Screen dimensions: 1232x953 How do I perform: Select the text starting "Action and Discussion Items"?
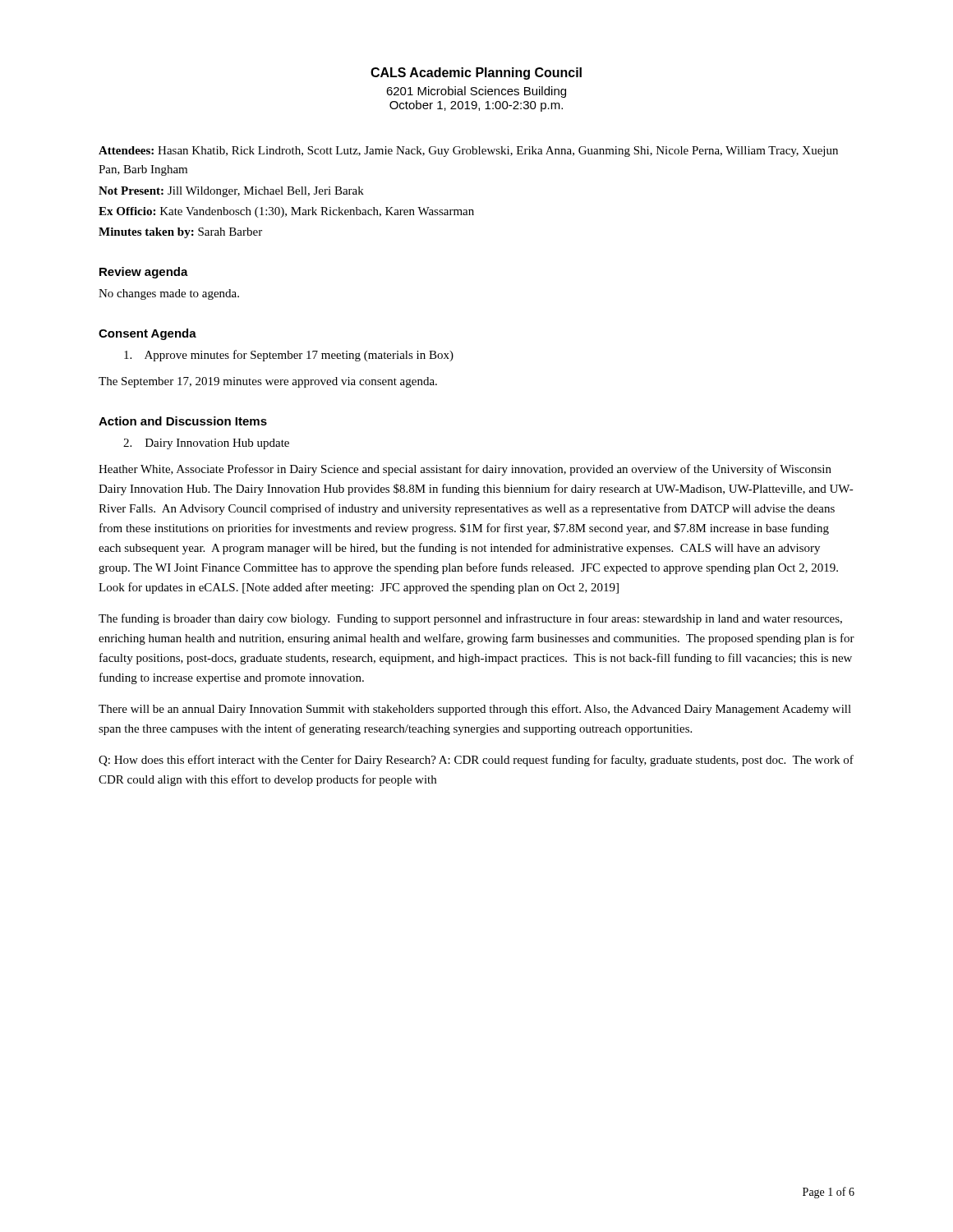click(x=183, y=421)
